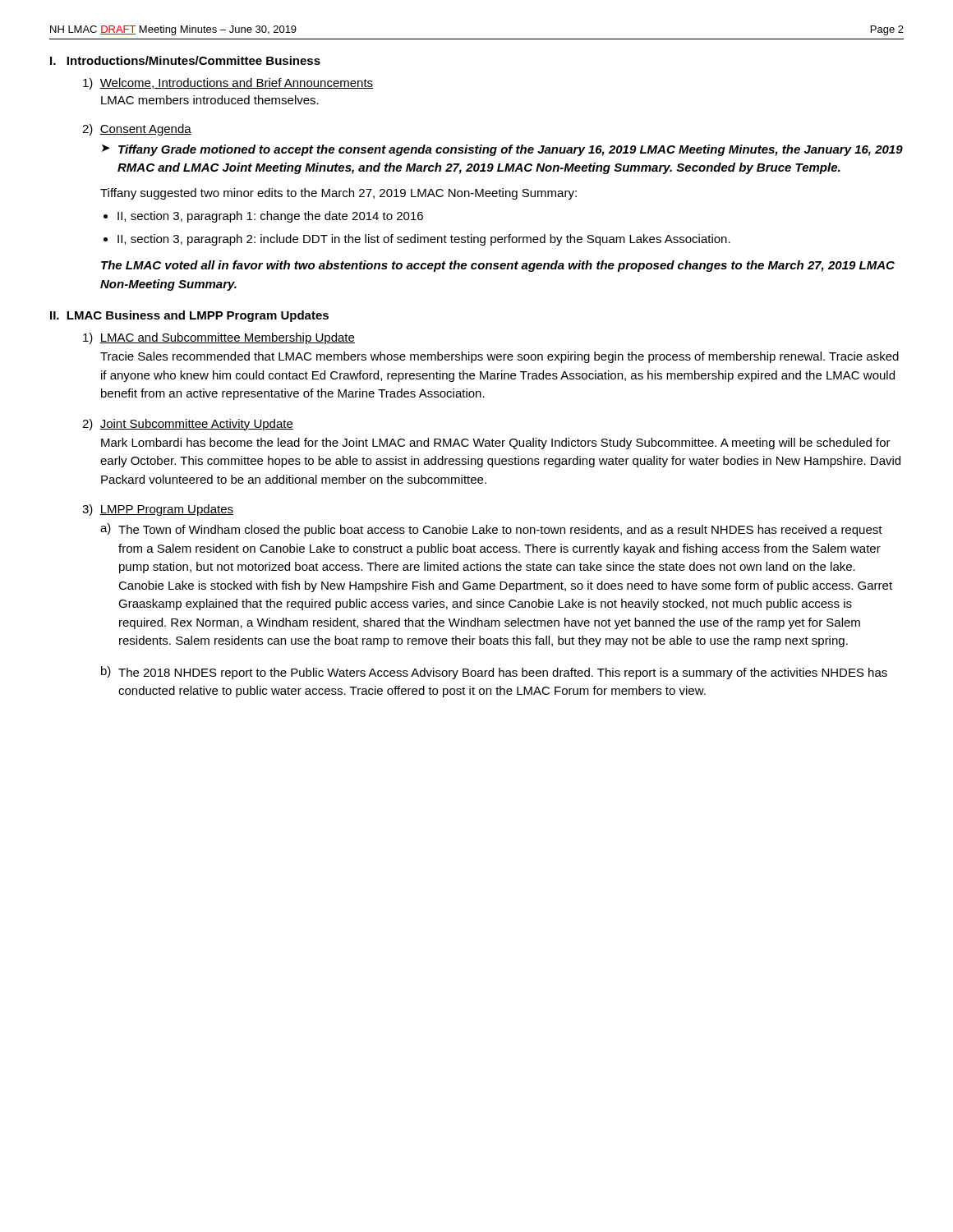This screenshot has height=1232, width=953.
Task: Find the text block starting "2) Consent Agenda ➤ Tiffany Grade motioned to"
Action: [x=493, y=207]
